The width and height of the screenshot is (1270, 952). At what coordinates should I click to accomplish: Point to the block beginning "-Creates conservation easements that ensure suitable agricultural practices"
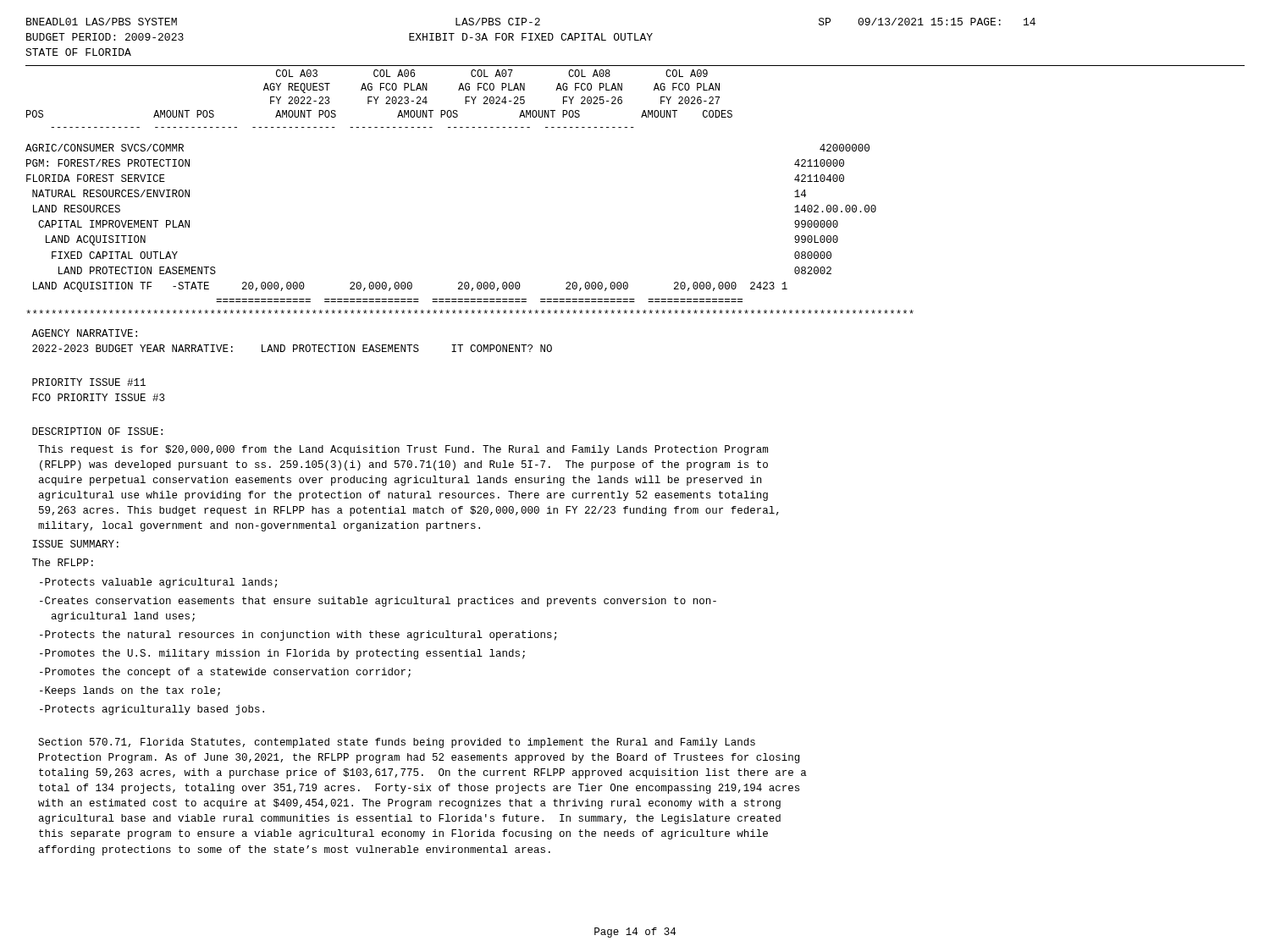tap(372, 609)
